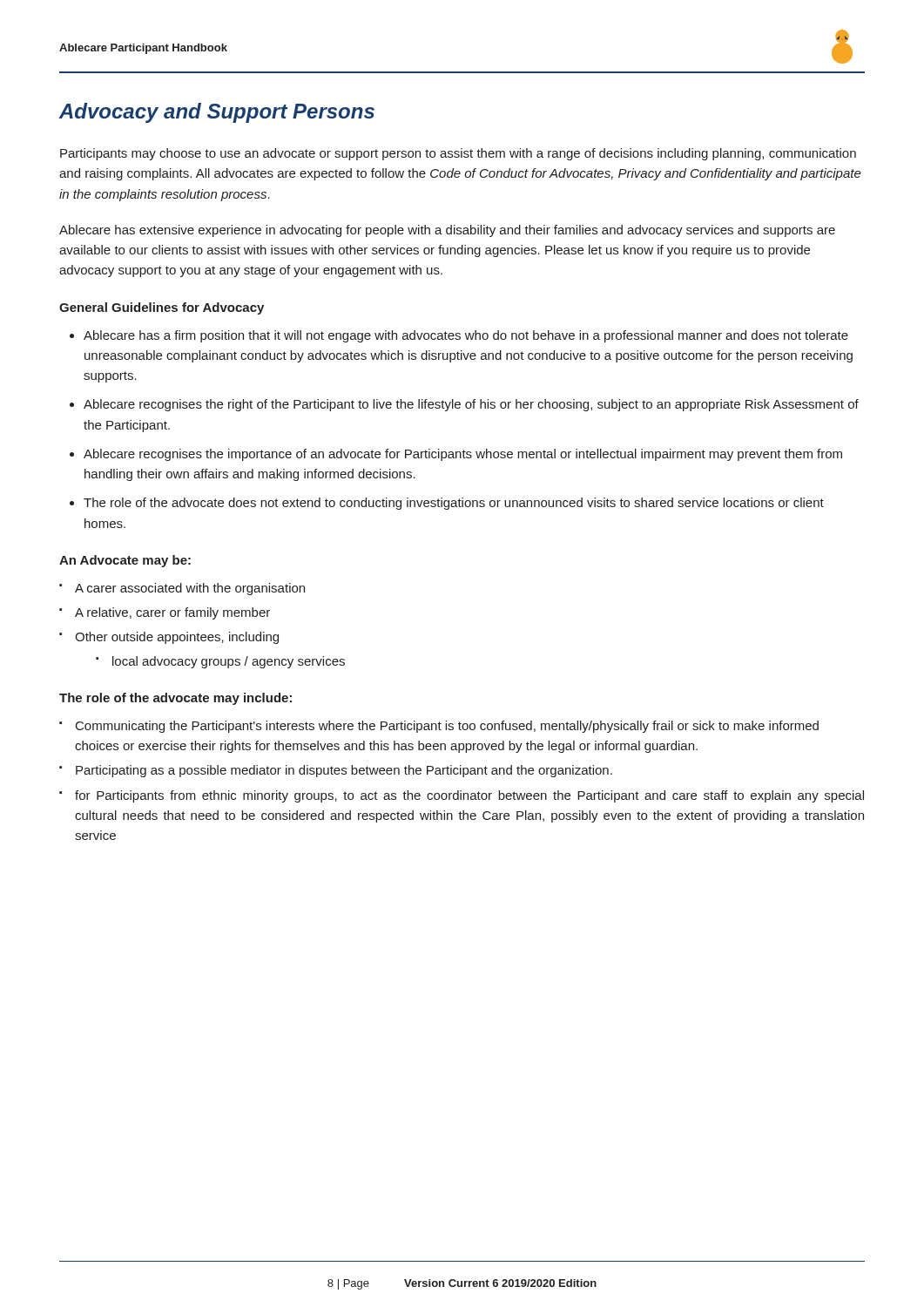Locate the region starting "Participants may choose to"

click(460, 173)
